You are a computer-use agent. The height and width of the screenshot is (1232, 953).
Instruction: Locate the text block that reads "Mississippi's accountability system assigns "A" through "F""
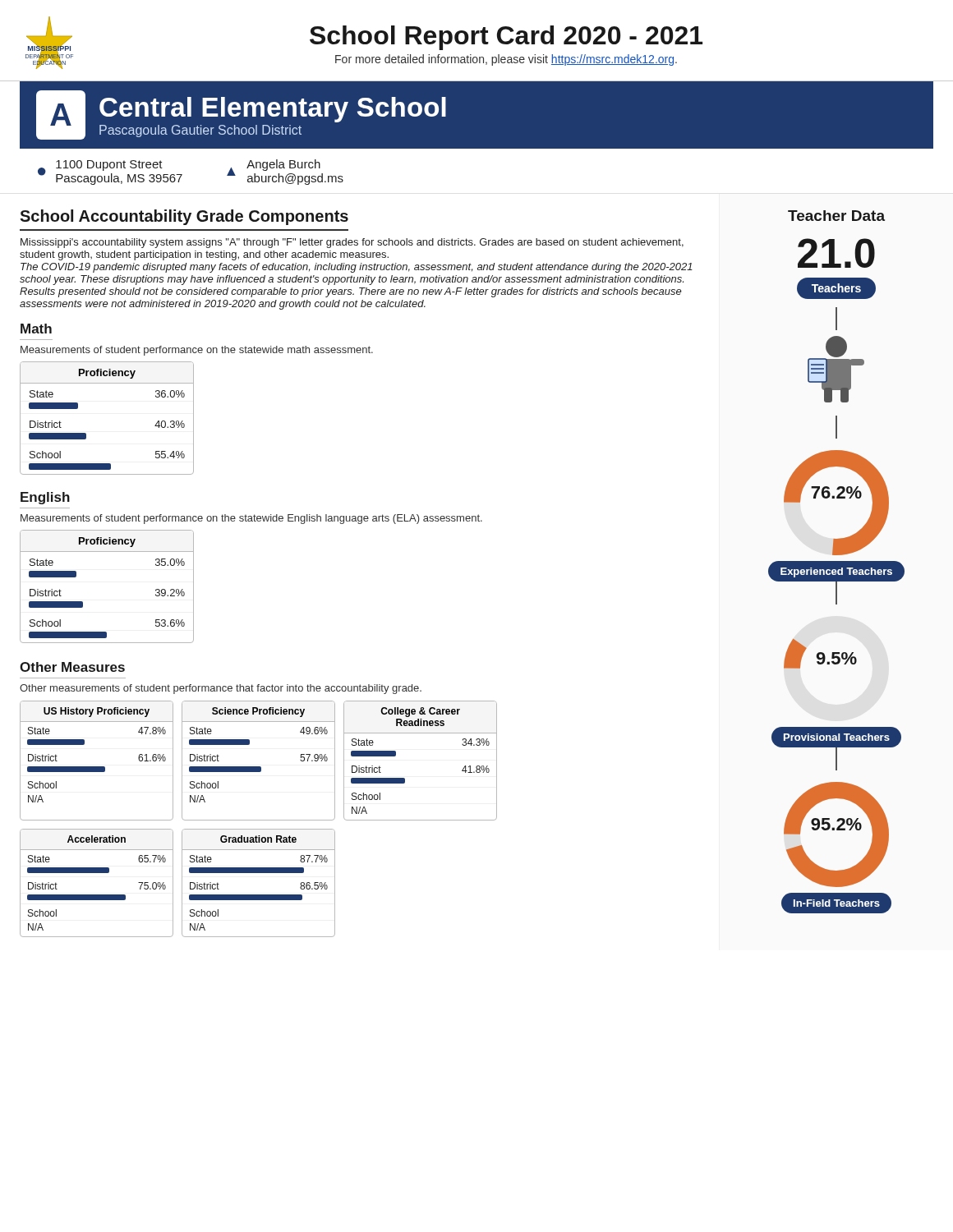pos(356,273)
